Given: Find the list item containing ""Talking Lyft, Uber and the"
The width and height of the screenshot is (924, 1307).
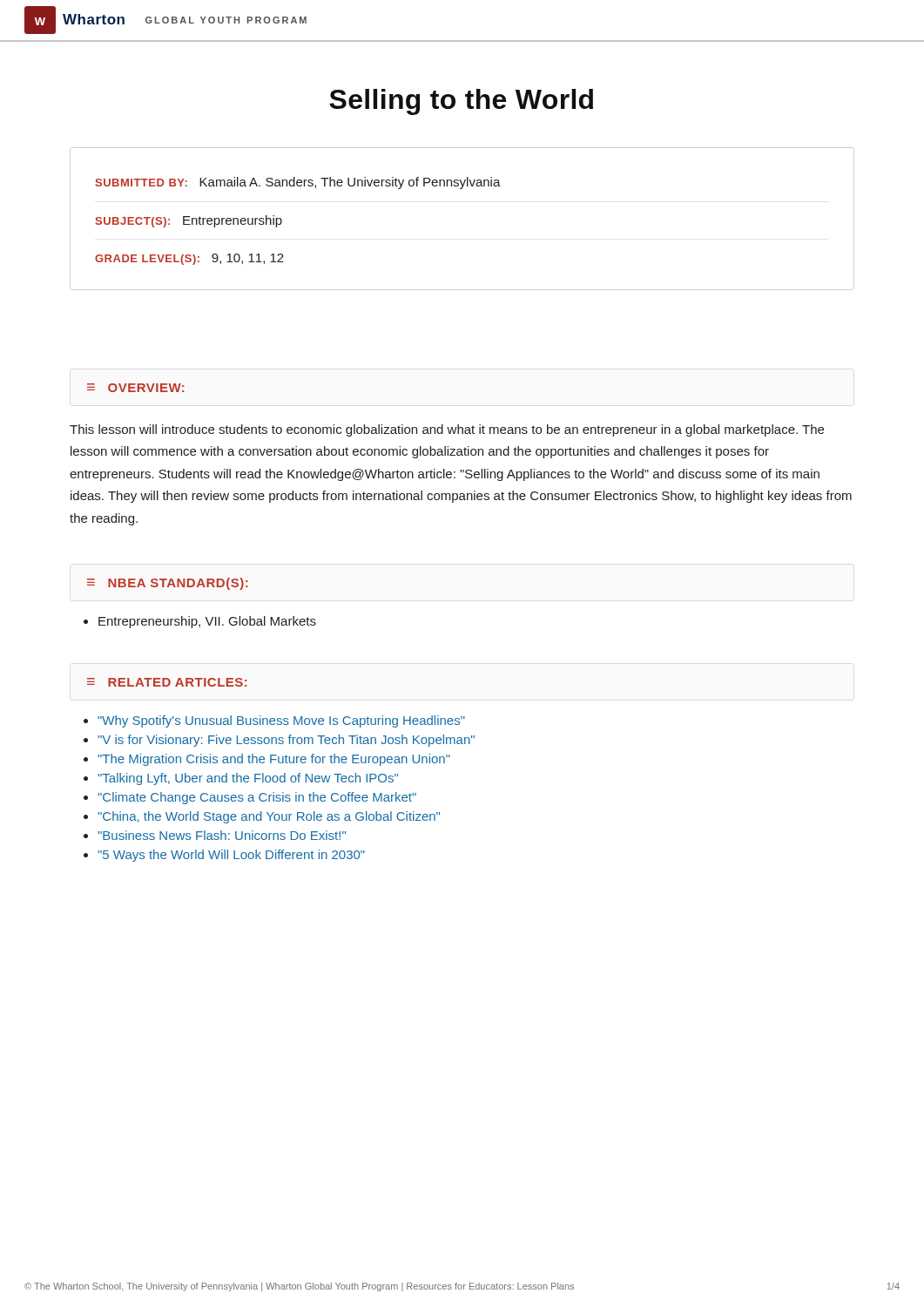Looking at the screenshot, I should pyautogui.click(x=248, y=778).
